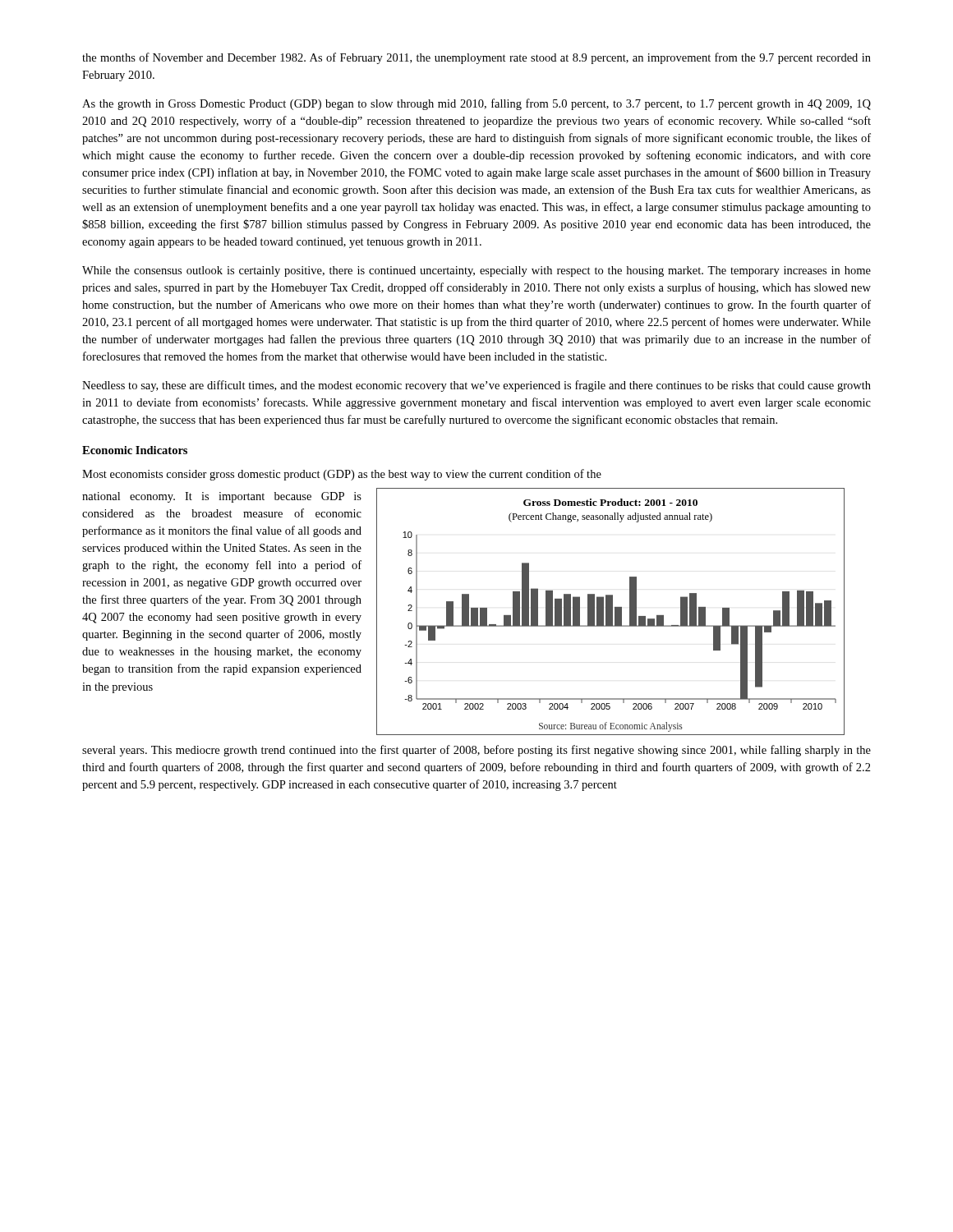This screenshot has width=953, height=1232.
Task: Point to the region starting "Most economists consider gross domestic product (GDP)"
Action: (342, 474)
